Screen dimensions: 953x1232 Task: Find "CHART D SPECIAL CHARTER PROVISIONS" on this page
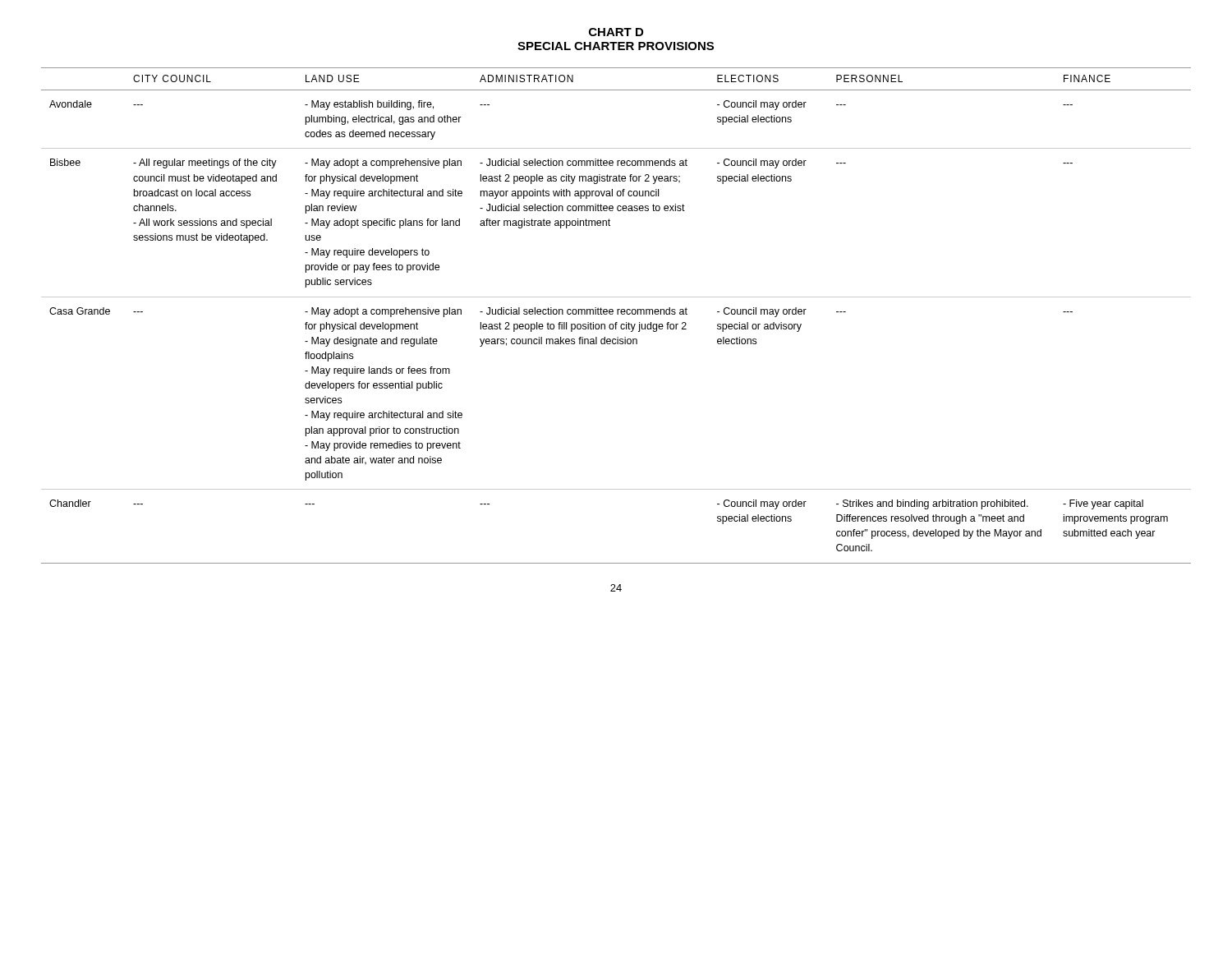pyautogui.click(x=616, y=39)
